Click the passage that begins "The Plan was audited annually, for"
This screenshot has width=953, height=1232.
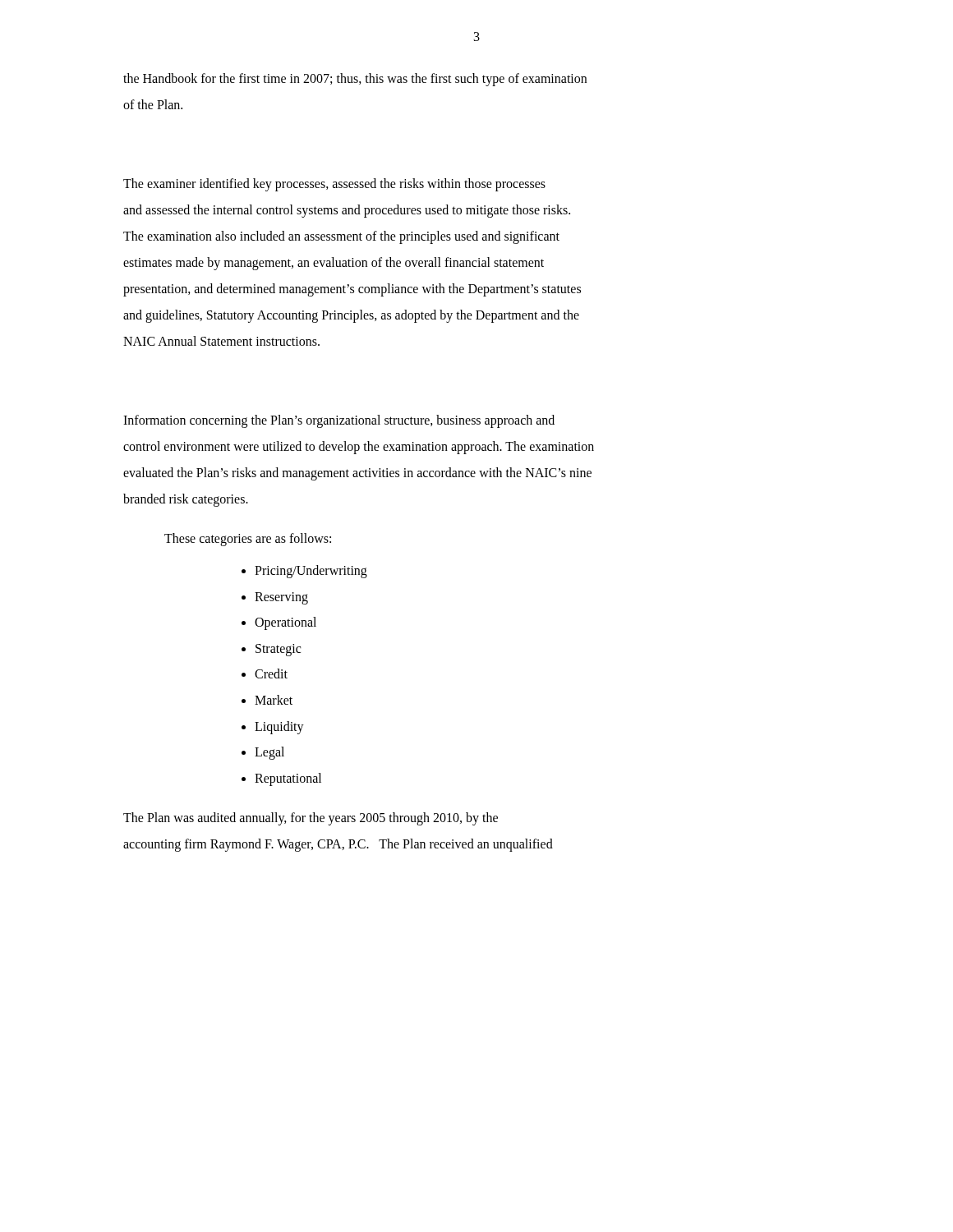coord(476,831)
